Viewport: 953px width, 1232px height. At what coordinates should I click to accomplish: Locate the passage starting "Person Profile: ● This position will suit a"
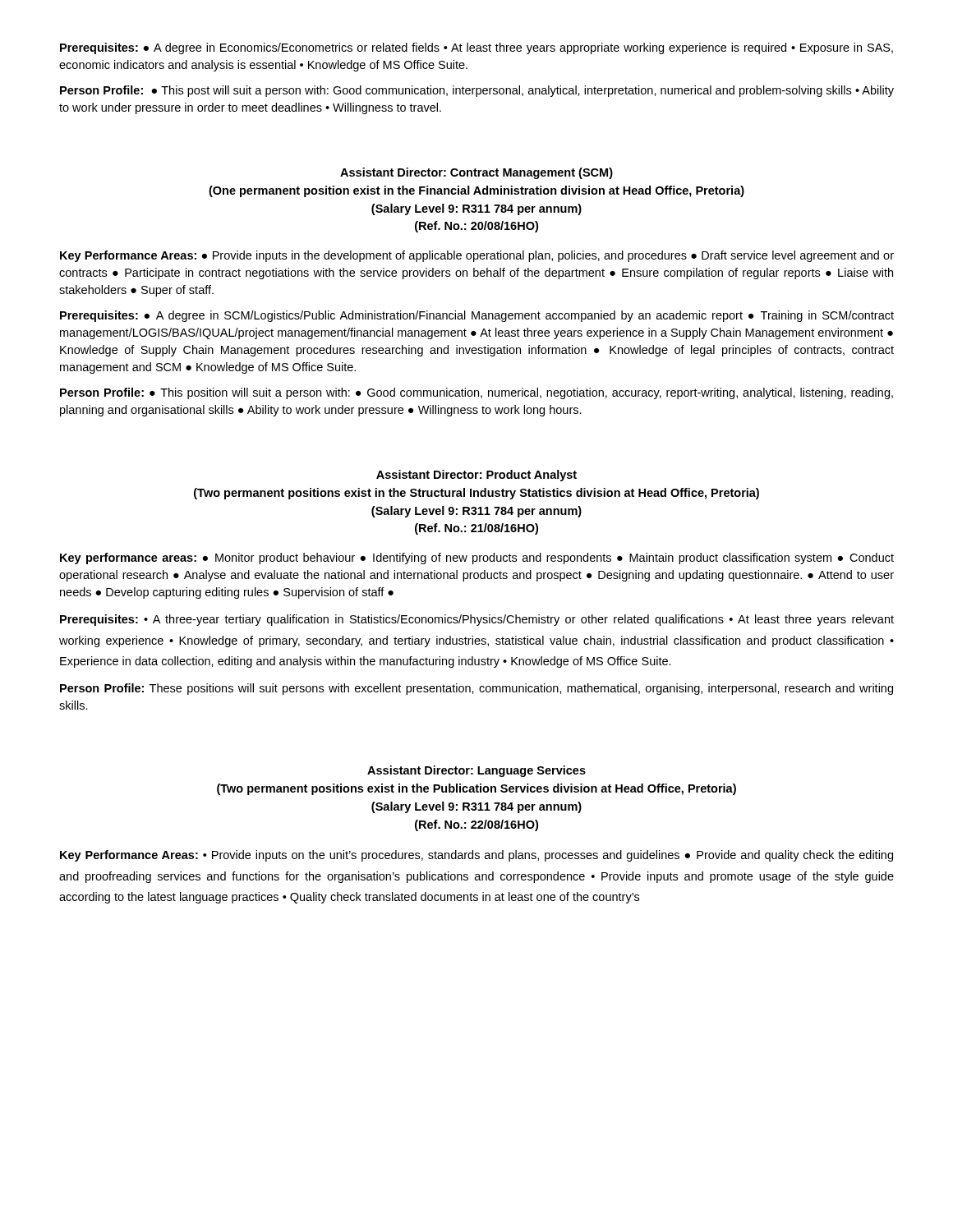(x=476, y=401)
